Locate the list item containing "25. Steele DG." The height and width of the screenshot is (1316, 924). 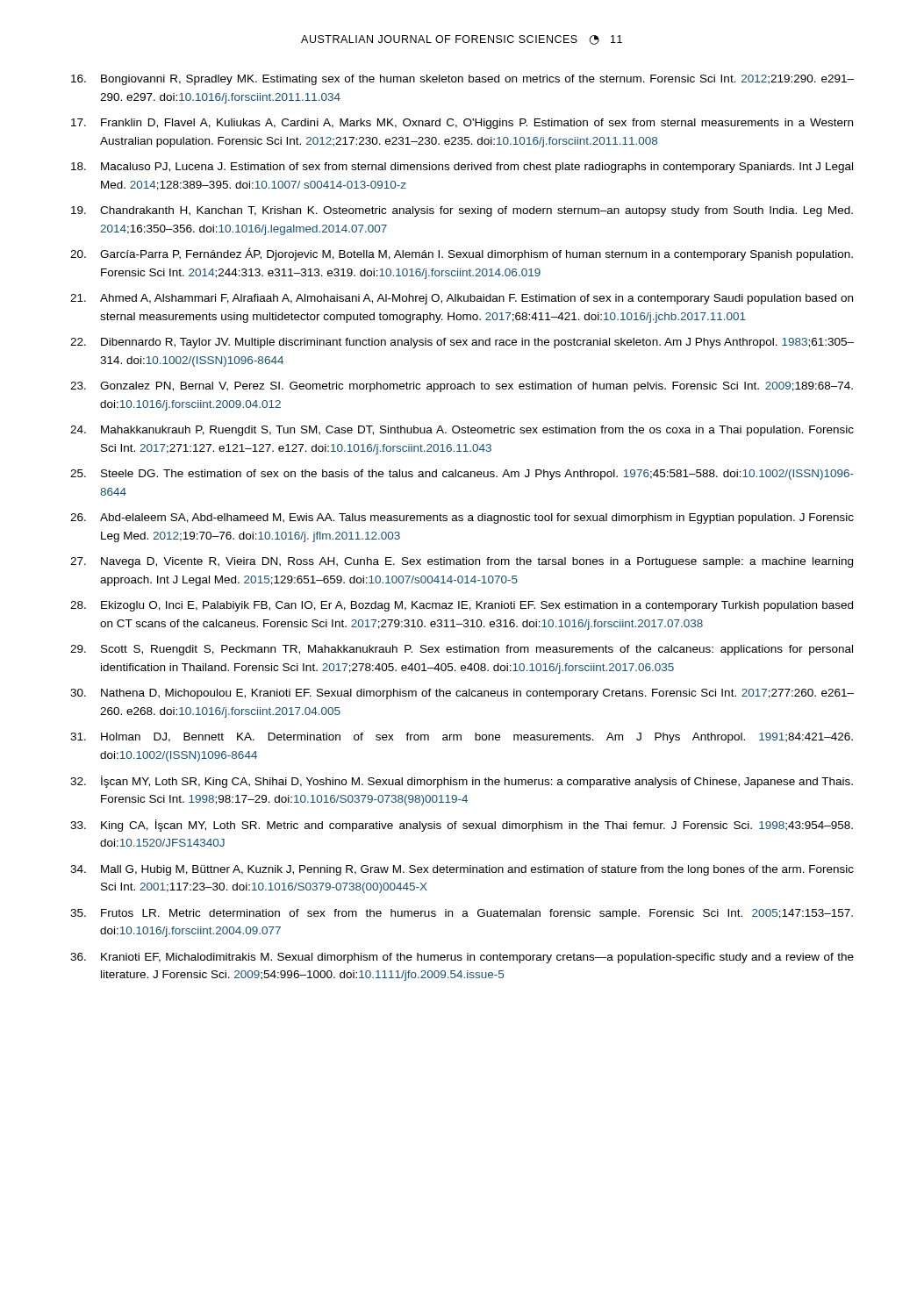pyautogui.click(x=462, y=483)
